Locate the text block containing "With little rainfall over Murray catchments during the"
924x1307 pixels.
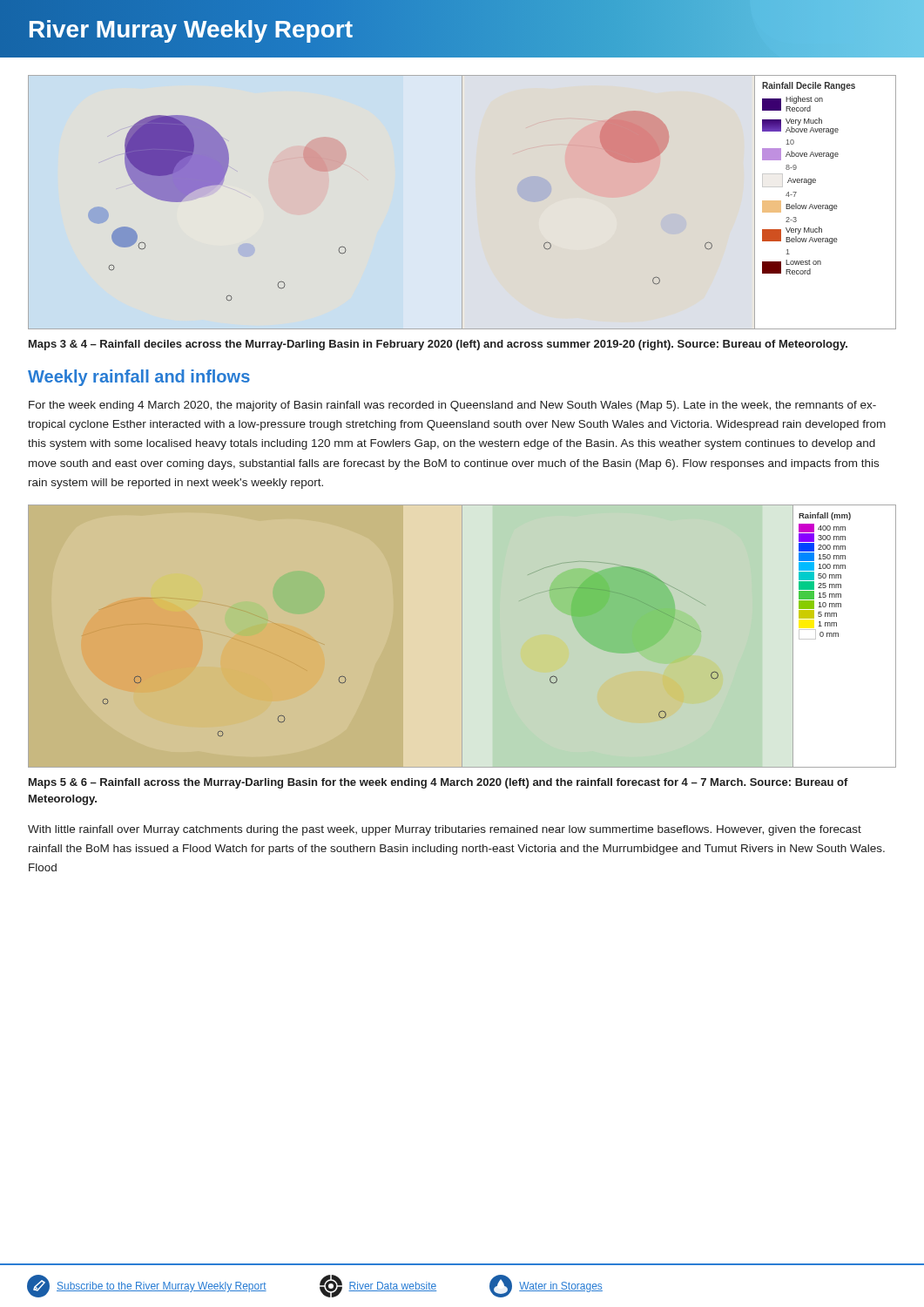[457, 848]
